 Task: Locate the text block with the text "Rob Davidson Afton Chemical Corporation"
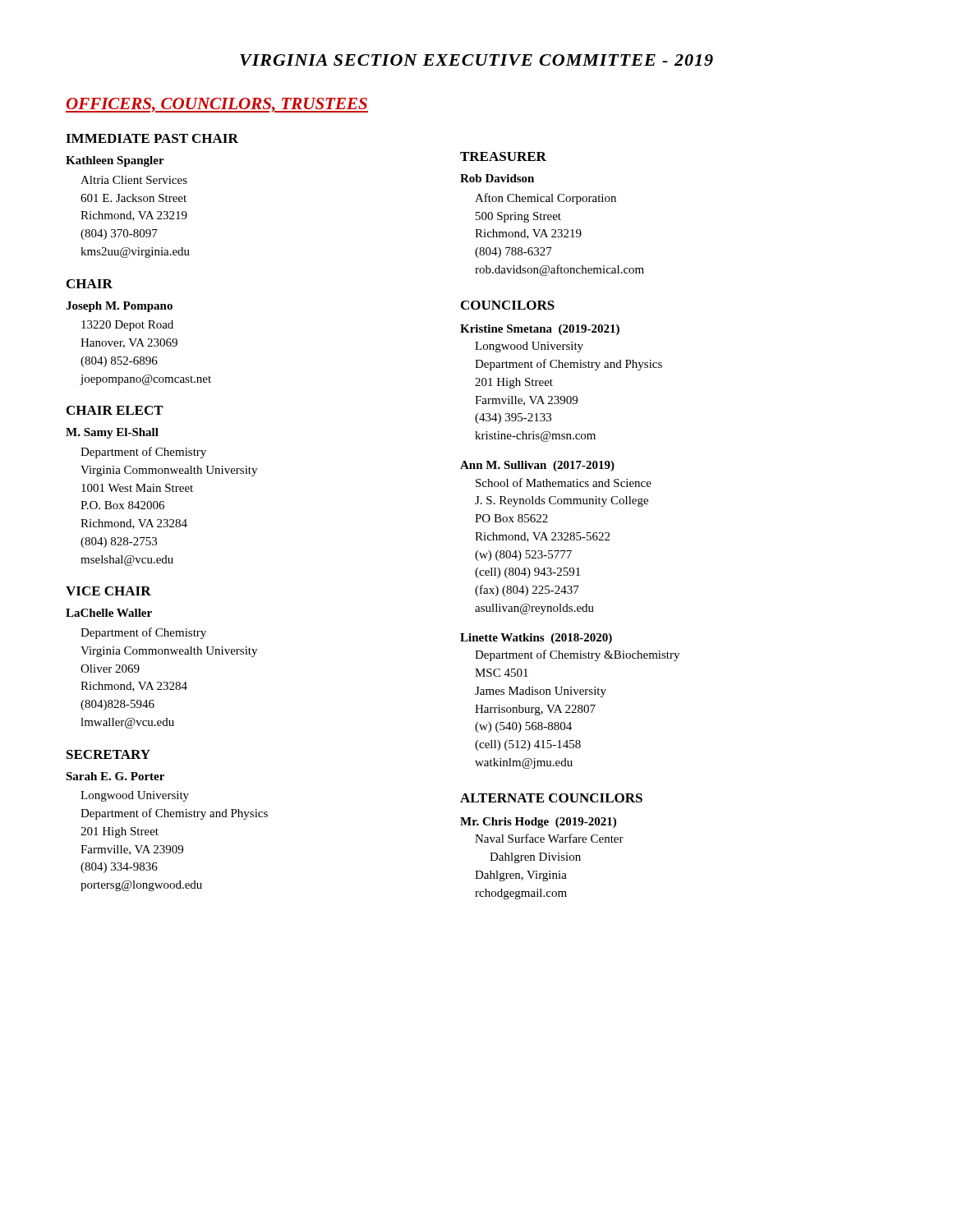497,178
